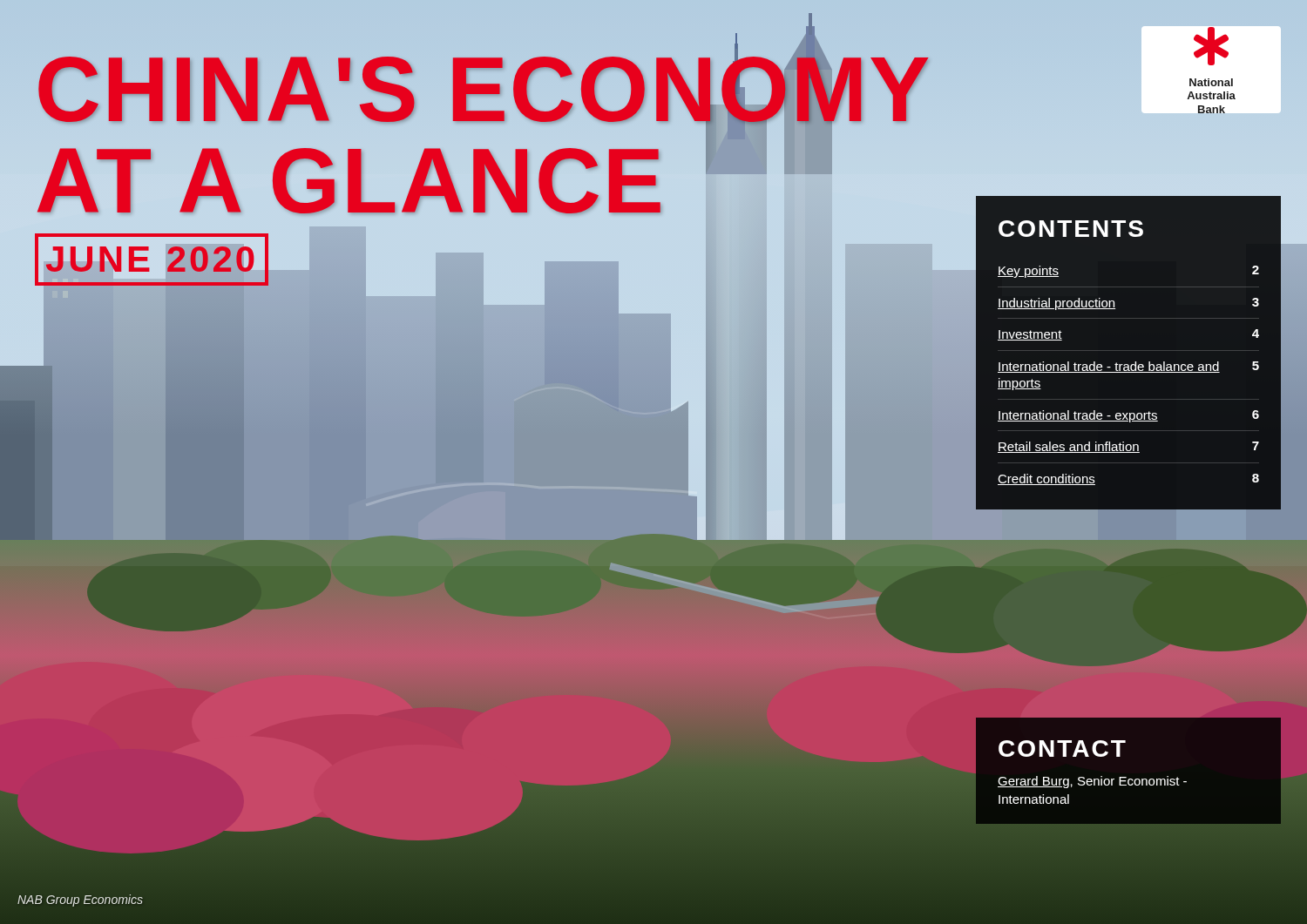Click on the region starting "Retail sales and inflation 7"
Viewport: 1307px width, 924px height.
click(1128, 447)
